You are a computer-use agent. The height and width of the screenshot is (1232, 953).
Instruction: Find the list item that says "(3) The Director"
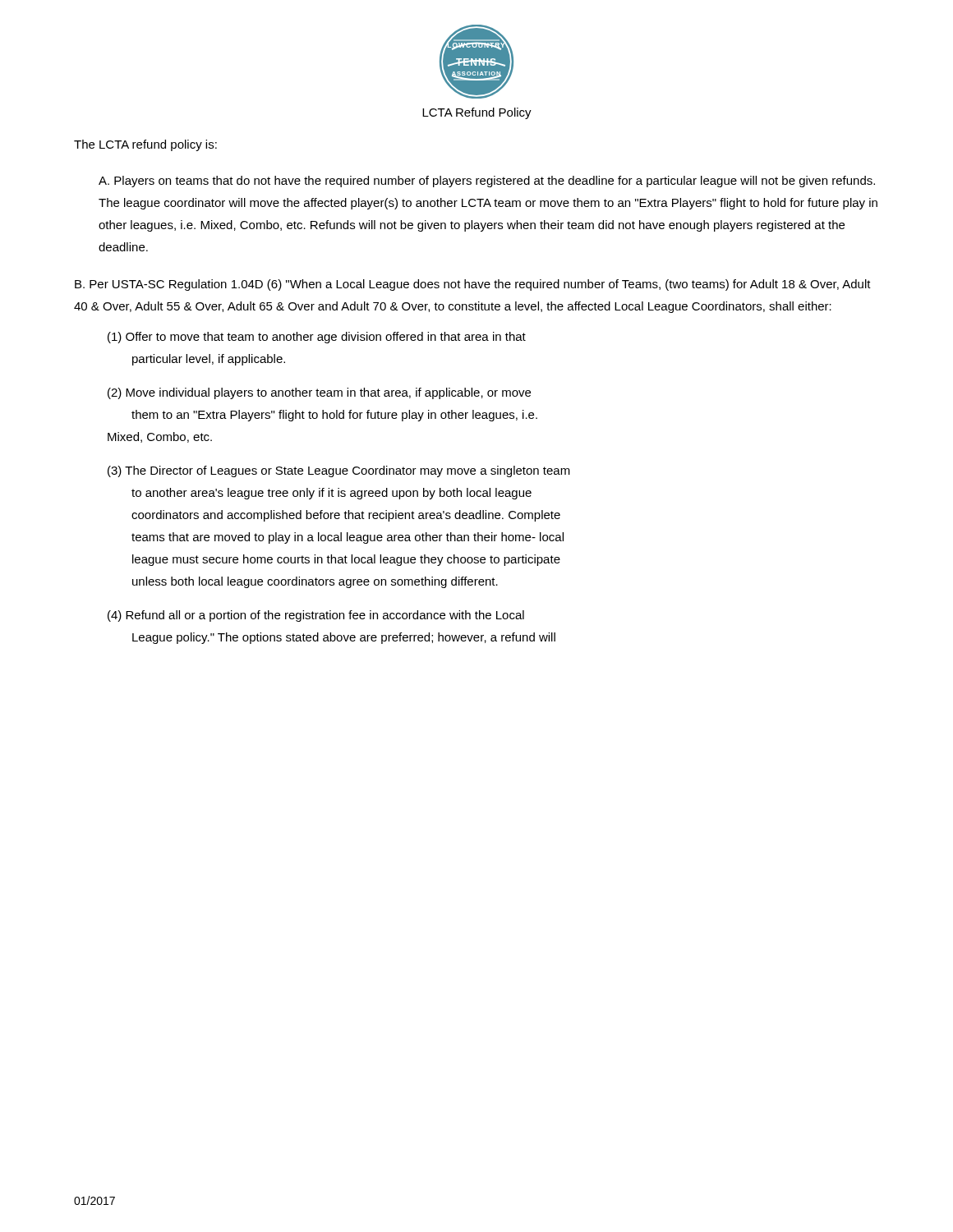click(493, 527)
